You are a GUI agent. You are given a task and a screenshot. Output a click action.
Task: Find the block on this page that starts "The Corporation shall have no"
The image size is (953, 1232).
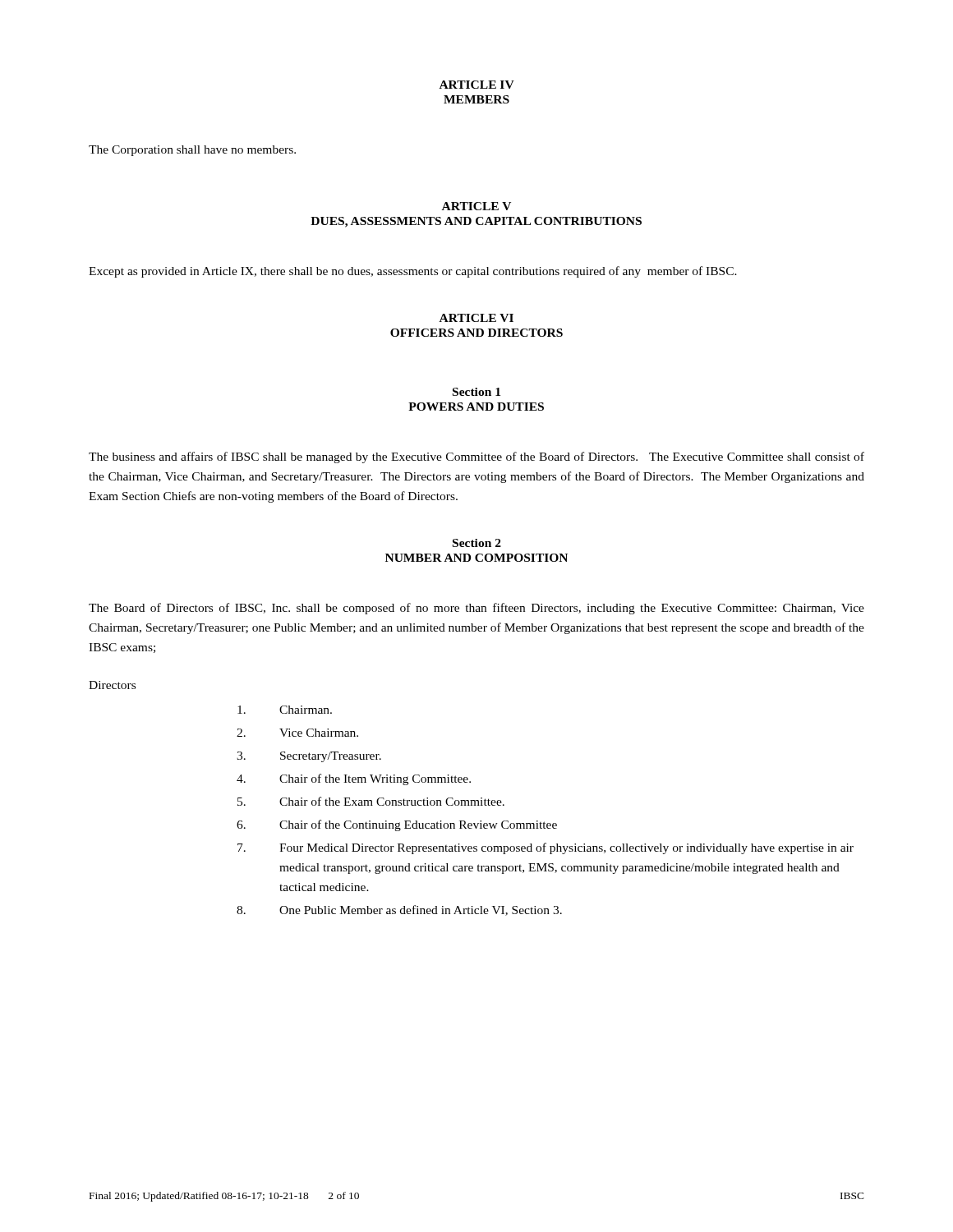coord(193,149)
